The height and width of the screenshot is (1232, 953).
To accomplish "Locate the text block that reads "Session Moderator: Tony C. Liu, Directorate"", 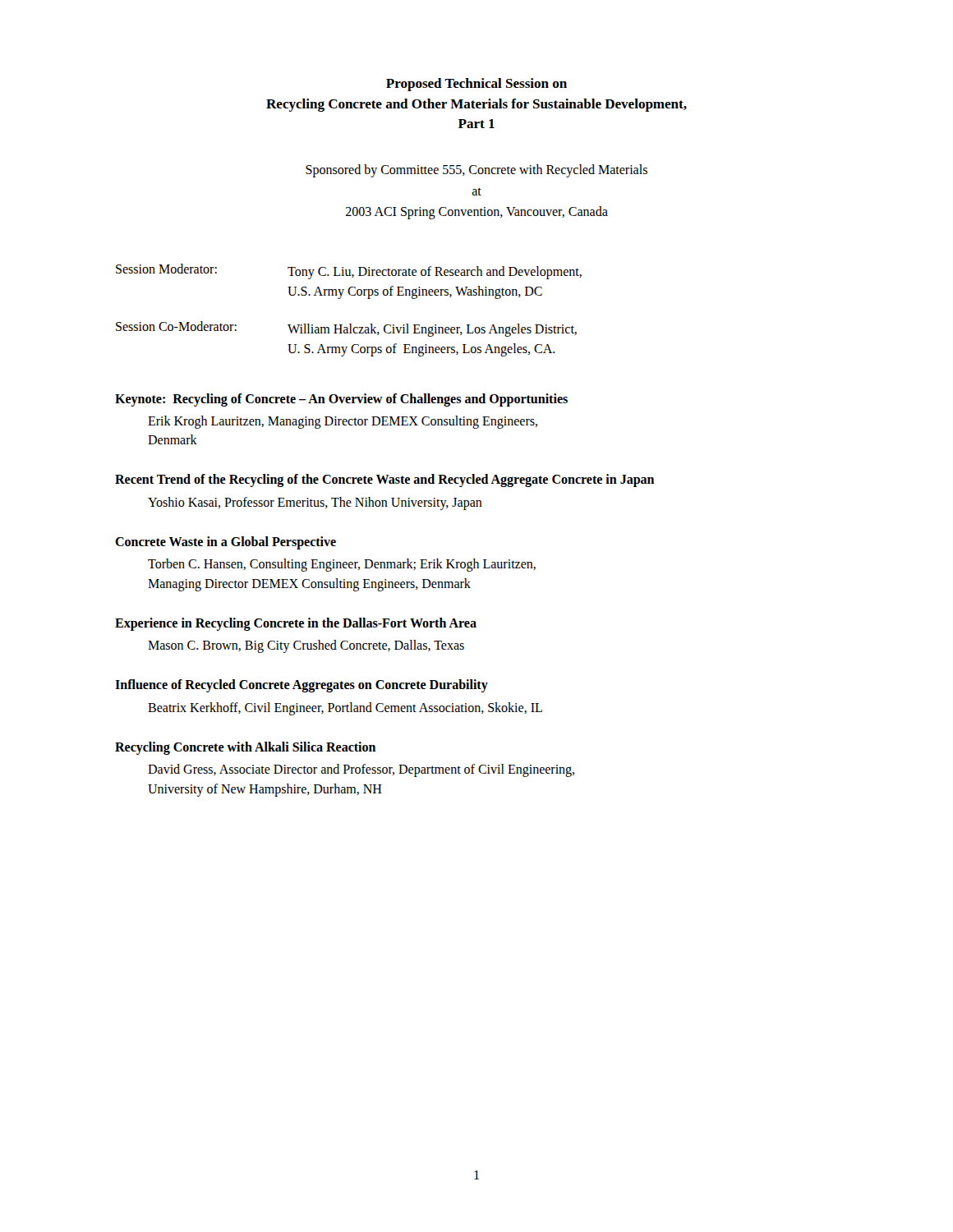I will pyautogui.click(x=349, y=282).
